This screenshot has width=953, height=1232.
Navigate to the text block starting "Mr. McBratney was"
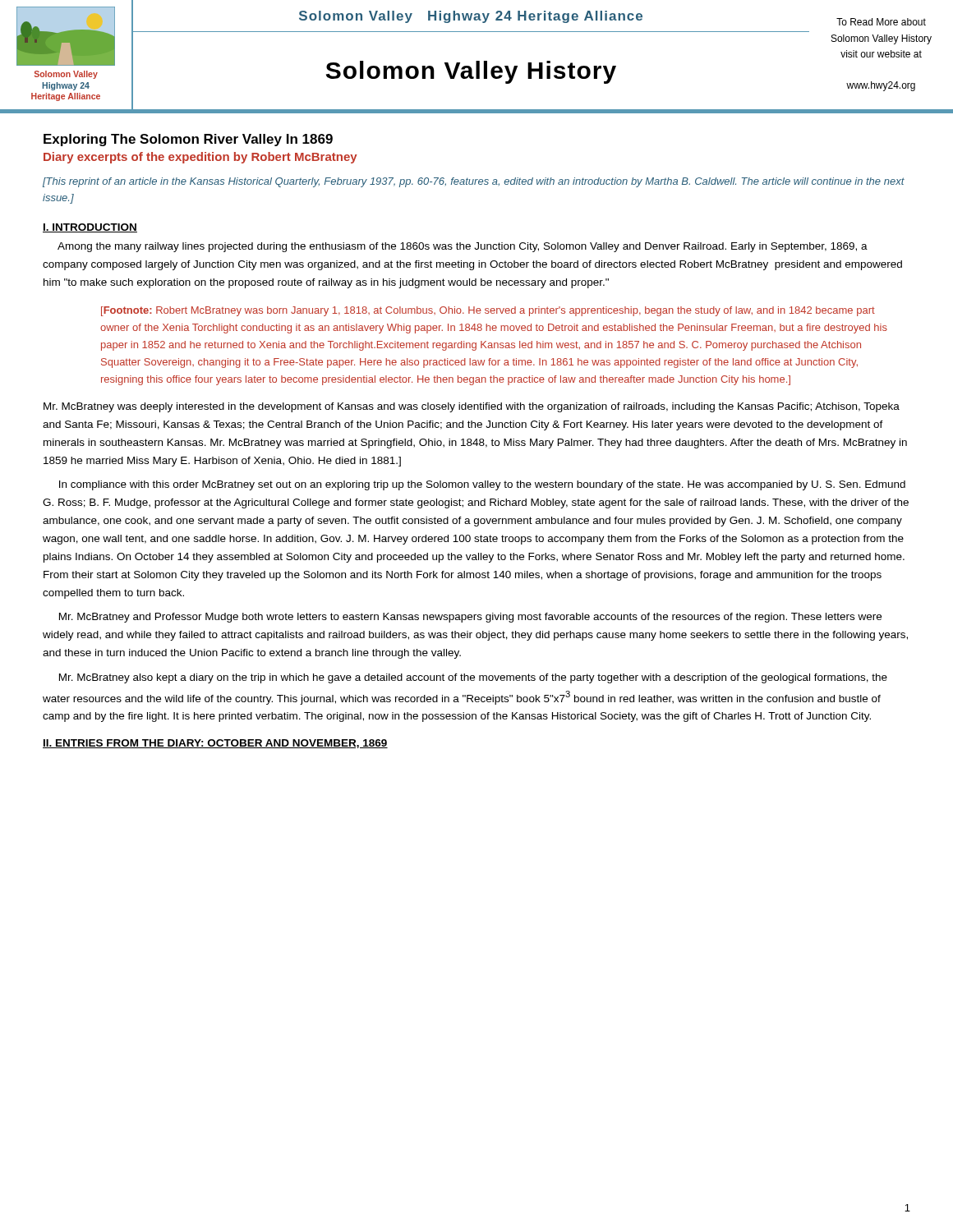pyautogui.click(x=475, y=433)
